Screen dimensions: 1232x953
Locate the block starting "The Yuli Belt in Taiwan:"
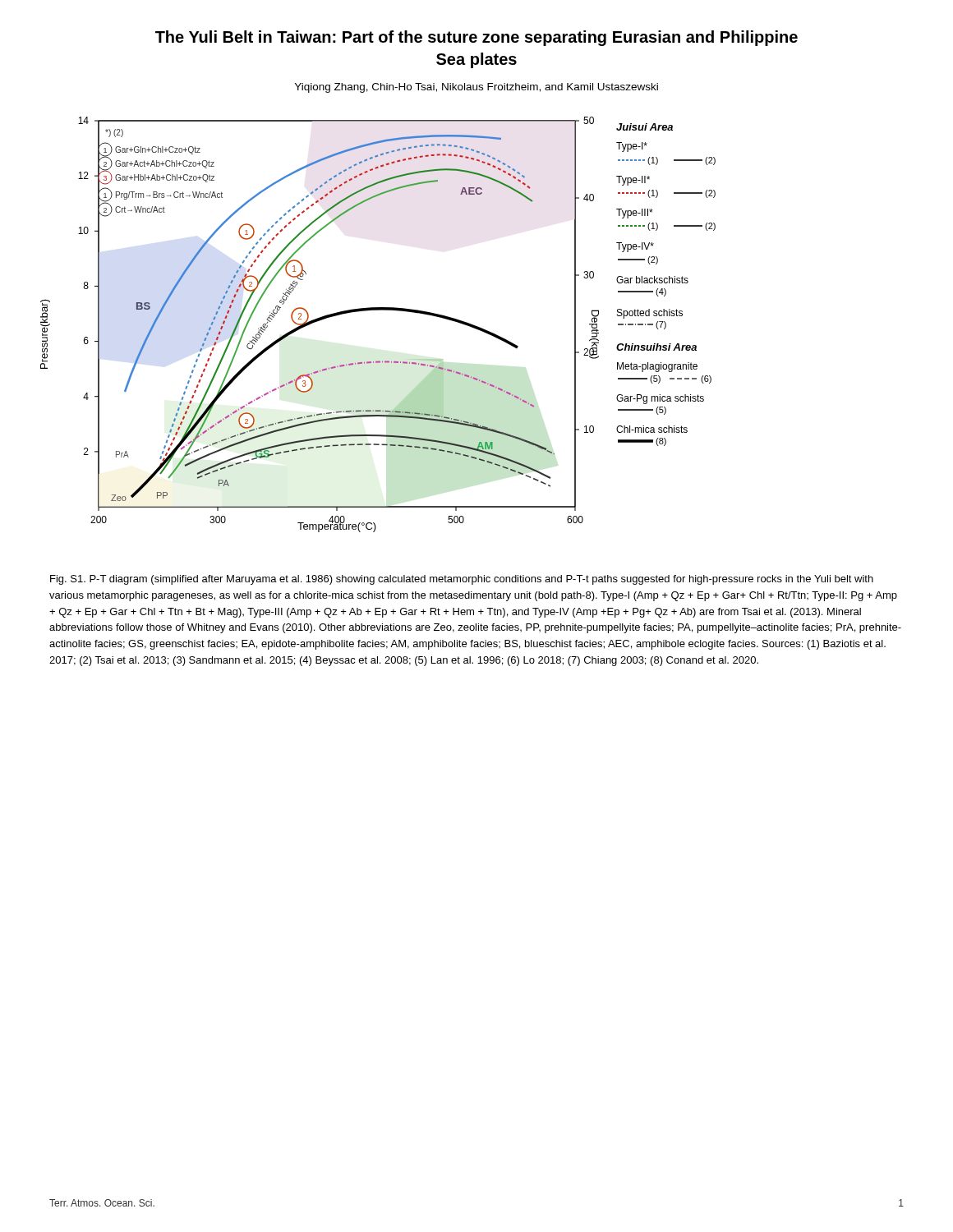point(476,48)
